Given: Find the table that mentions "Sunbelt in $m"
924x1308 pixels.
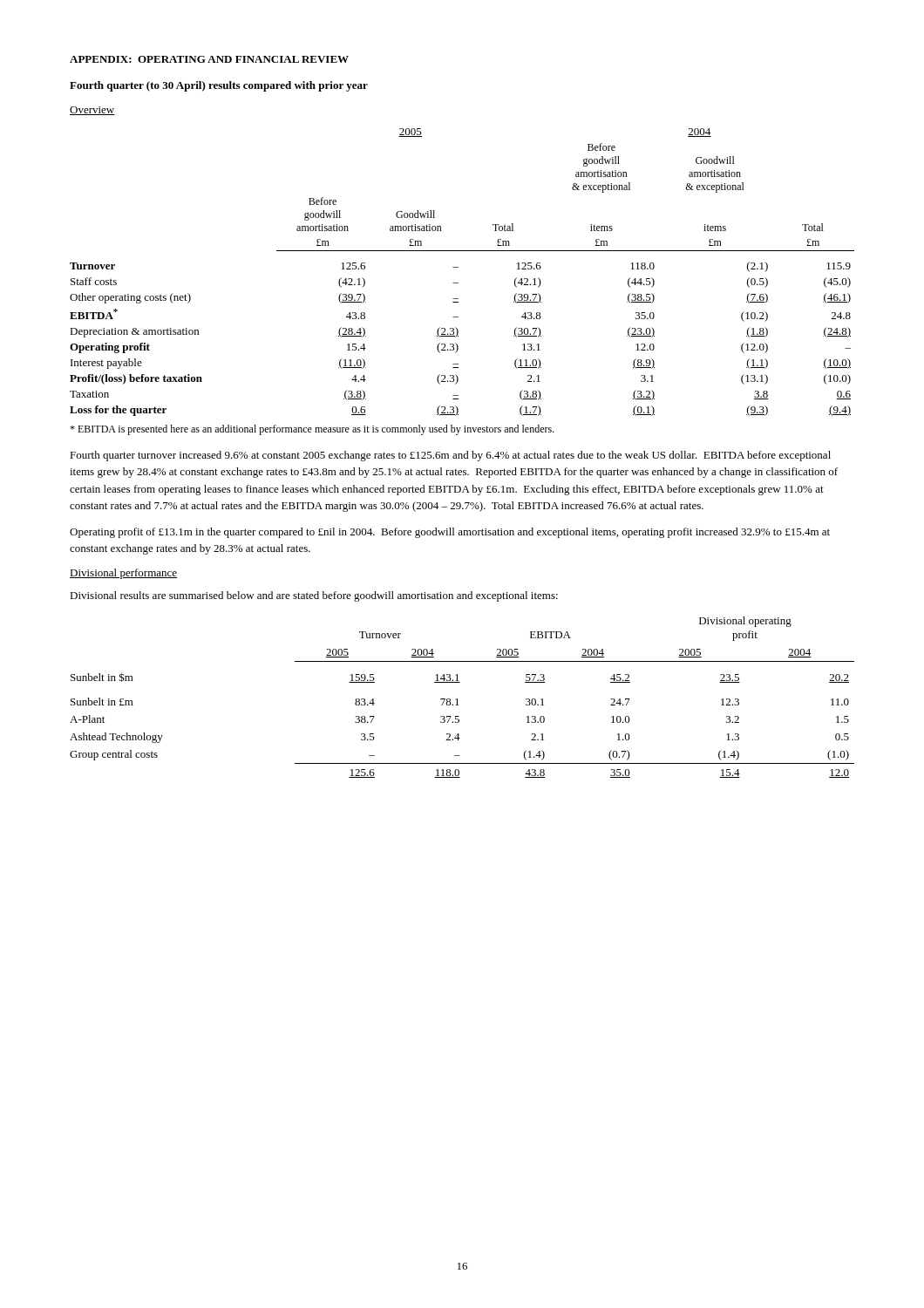Looking at the screenshot, I should [x=462, y=697].
